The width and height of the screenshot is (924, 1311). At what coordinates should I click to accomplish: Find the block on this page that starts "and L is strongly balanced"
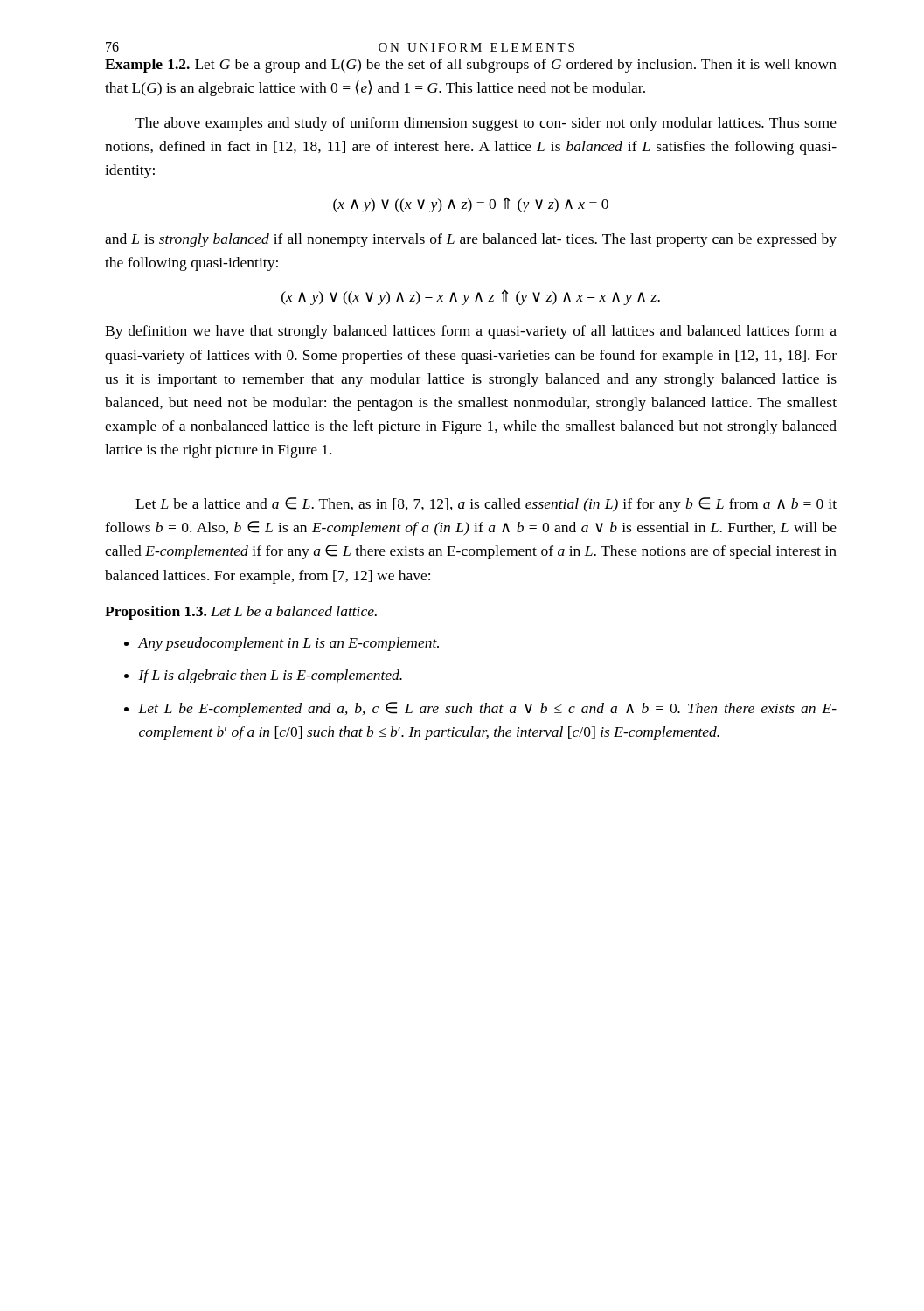tap(471, 250)
